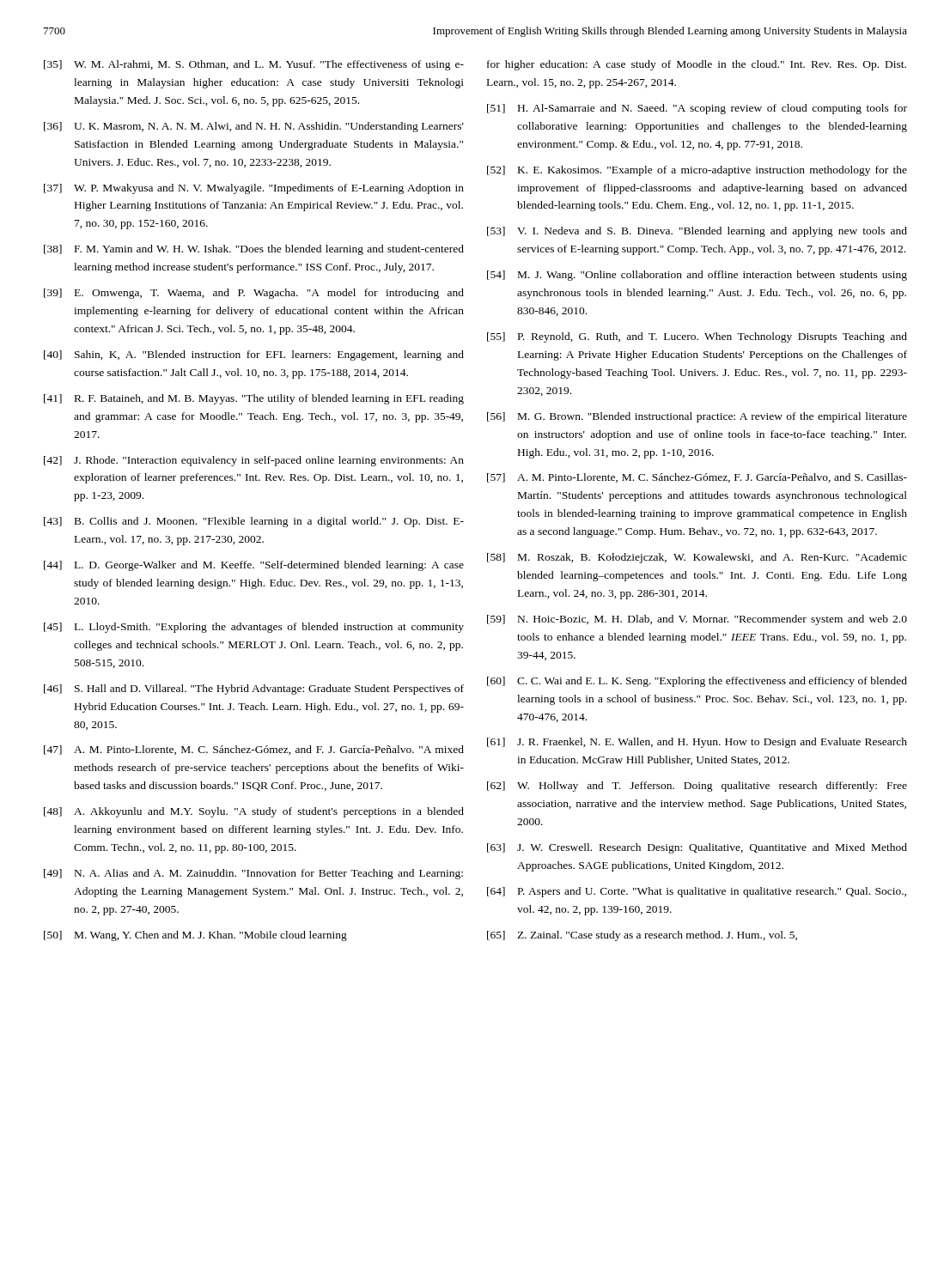Select the list item that reads "[35] W. M. Al-rahmi, M. S."
Image resolution: width=950 pixels, height=1288 pixels.
tap(253, 83)
